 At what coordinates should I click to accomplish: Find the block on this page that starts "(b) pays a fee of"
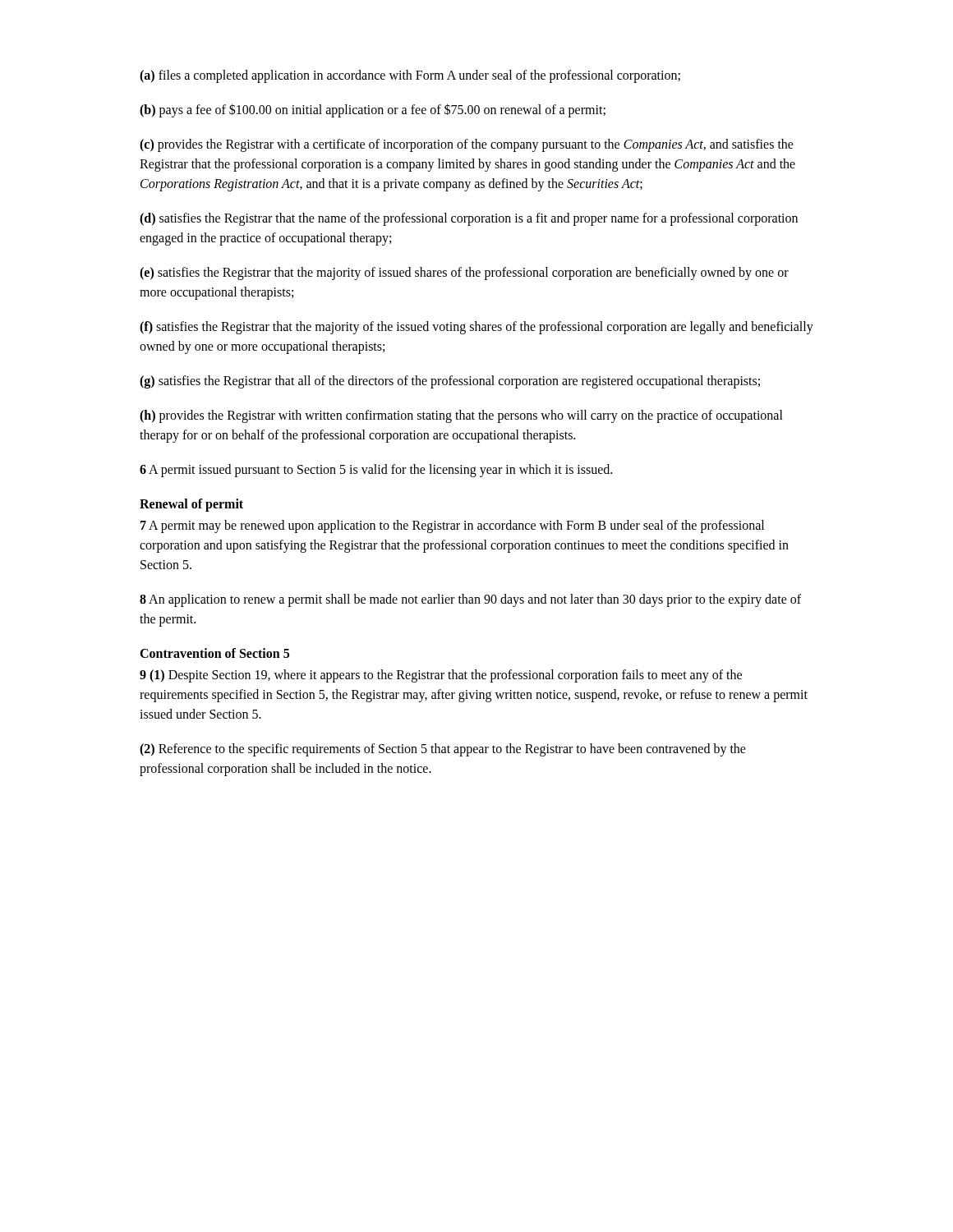(373, 110)
